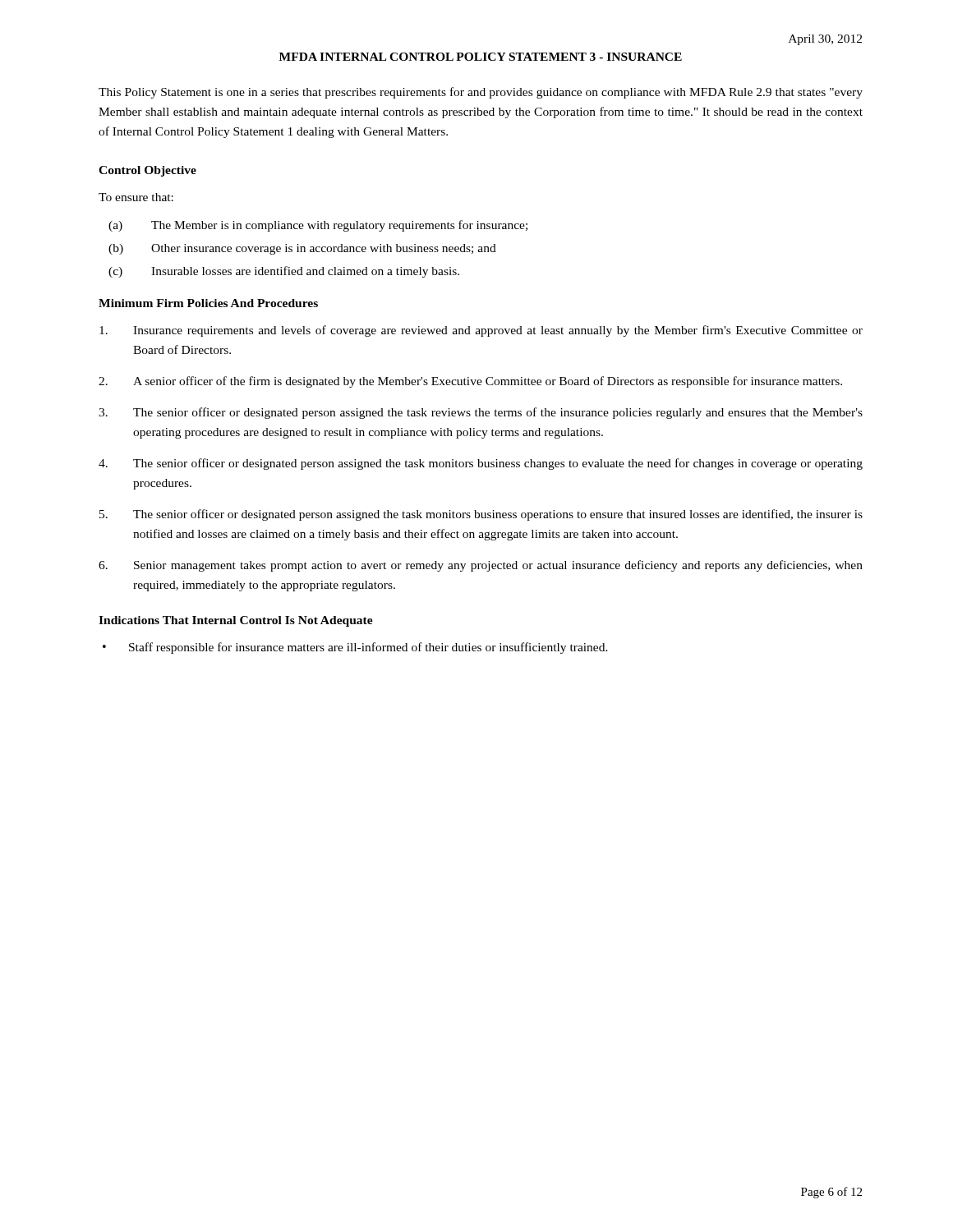The image size is (953, 1232).
Task: Click on the text starting "To ensure that:"
Action: [136, 197]
